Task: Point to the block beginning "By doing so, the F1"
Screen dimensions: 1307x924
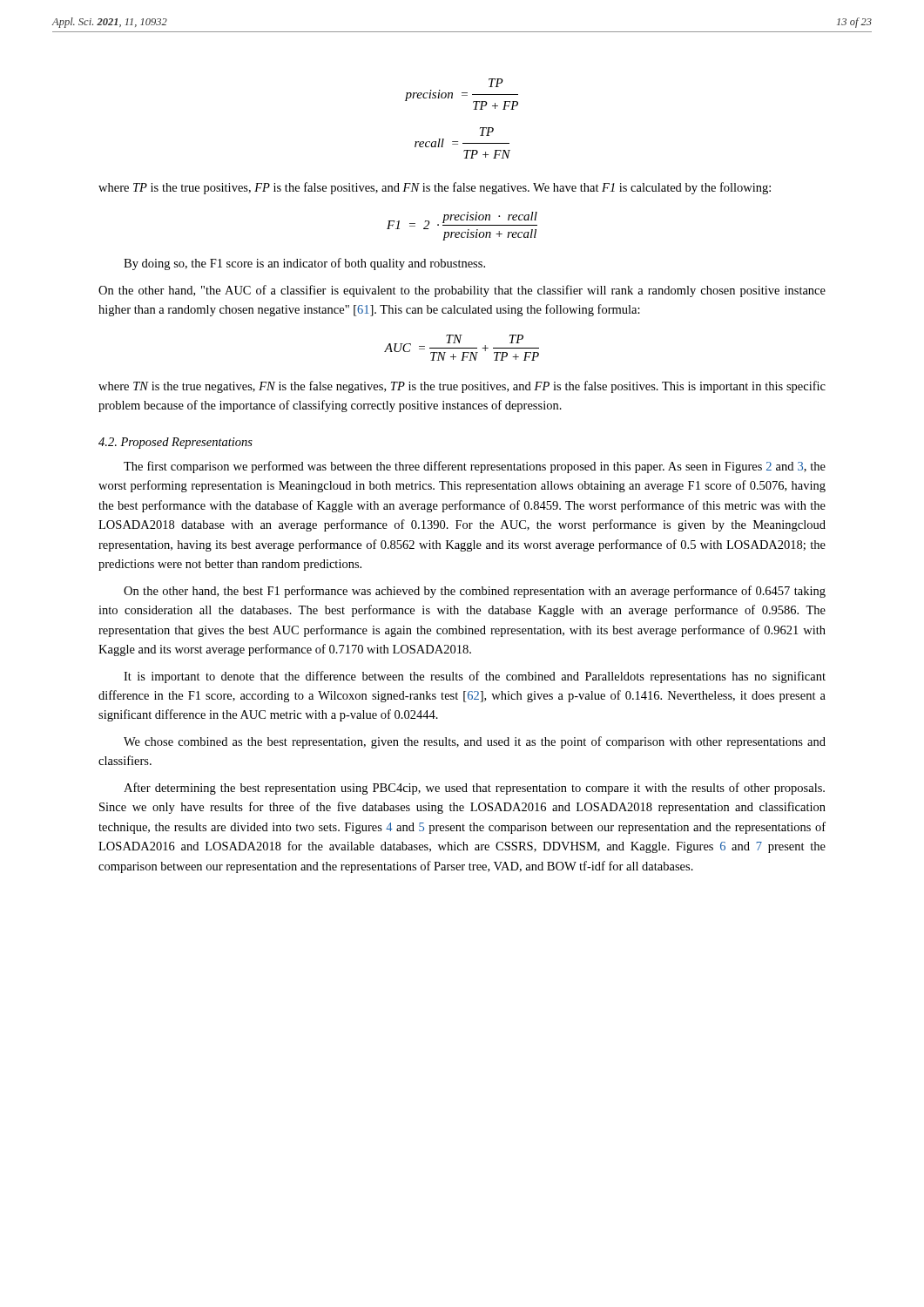Action: [305, 264]
